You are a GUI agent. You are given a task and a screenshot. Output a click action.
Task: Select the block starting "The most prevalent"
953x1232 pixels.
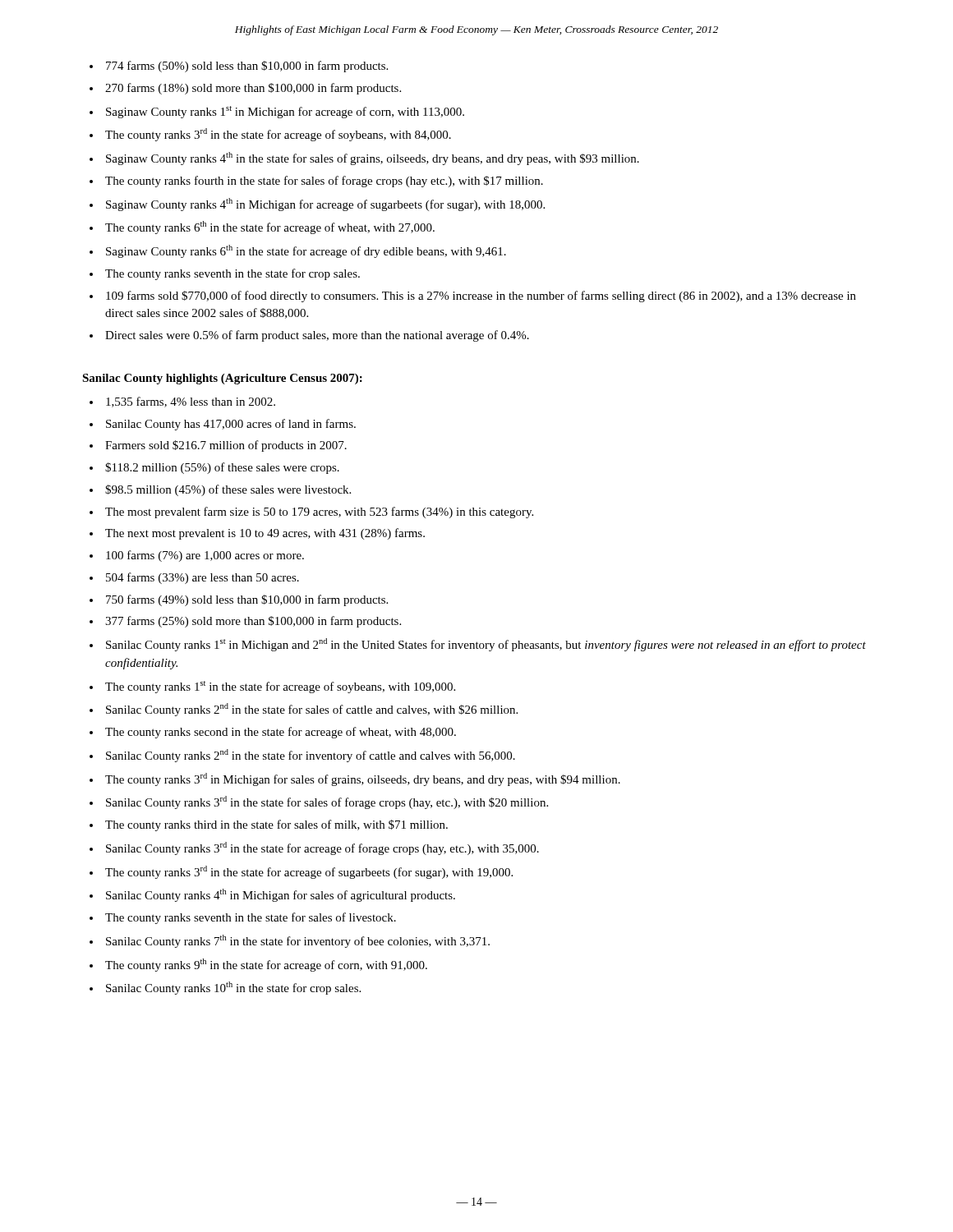tap(486, 512)
